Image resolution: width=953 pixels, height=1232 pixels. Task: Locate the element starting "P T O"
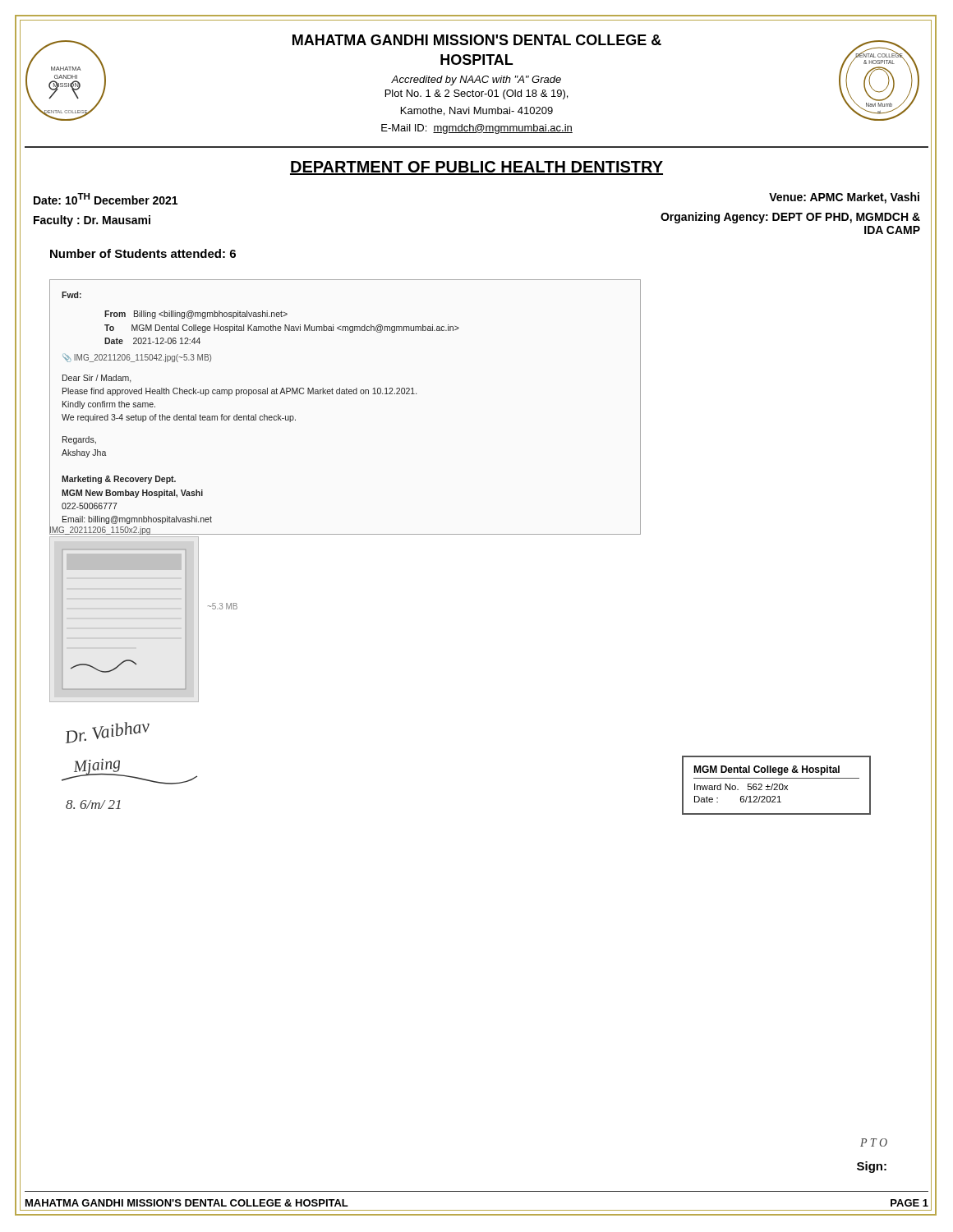point(874,1143)
